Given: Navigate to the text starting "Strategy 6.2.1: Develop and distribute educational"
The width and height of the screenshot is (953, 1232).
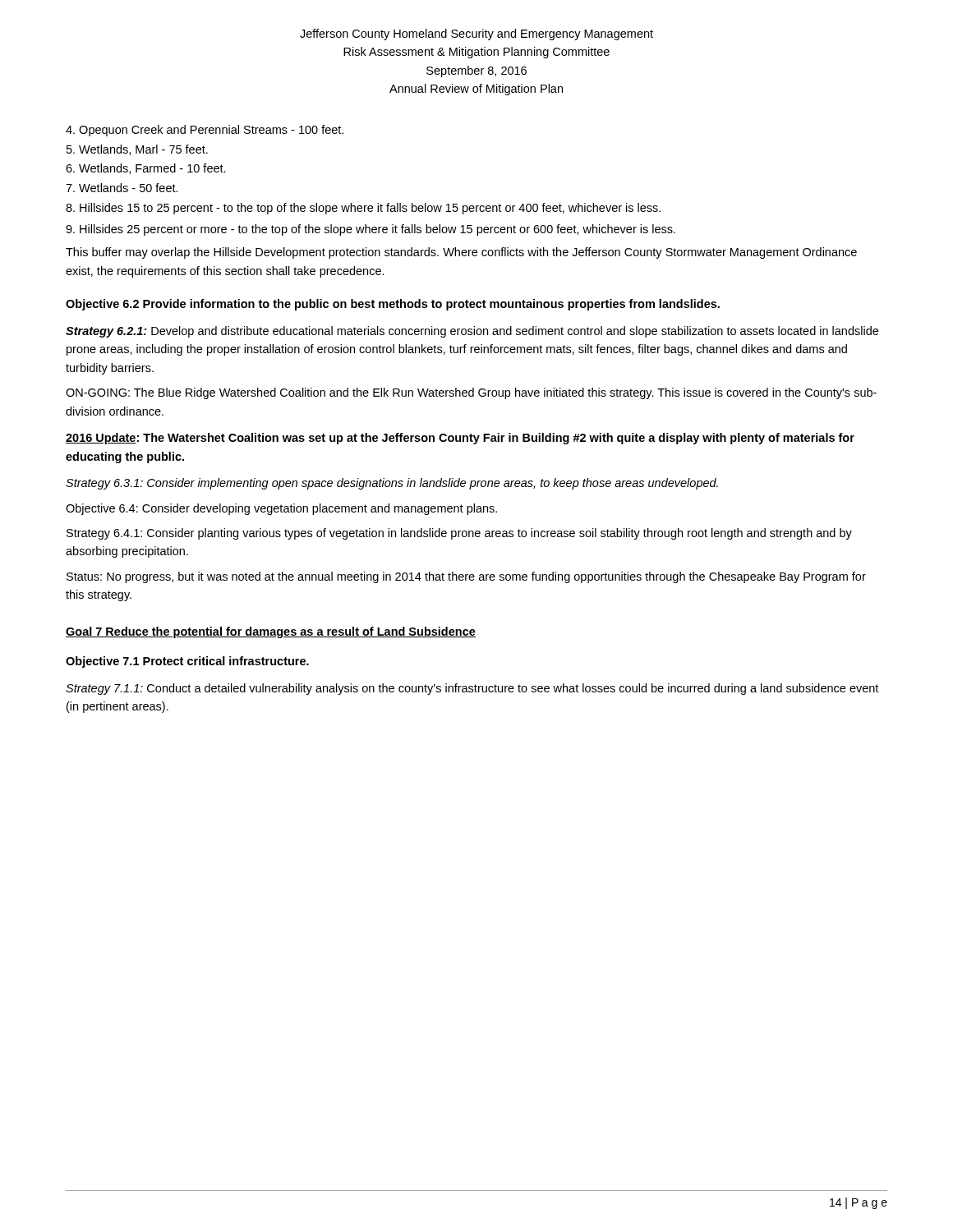Looking at the screenshot, I should click(x=472, y=349).
